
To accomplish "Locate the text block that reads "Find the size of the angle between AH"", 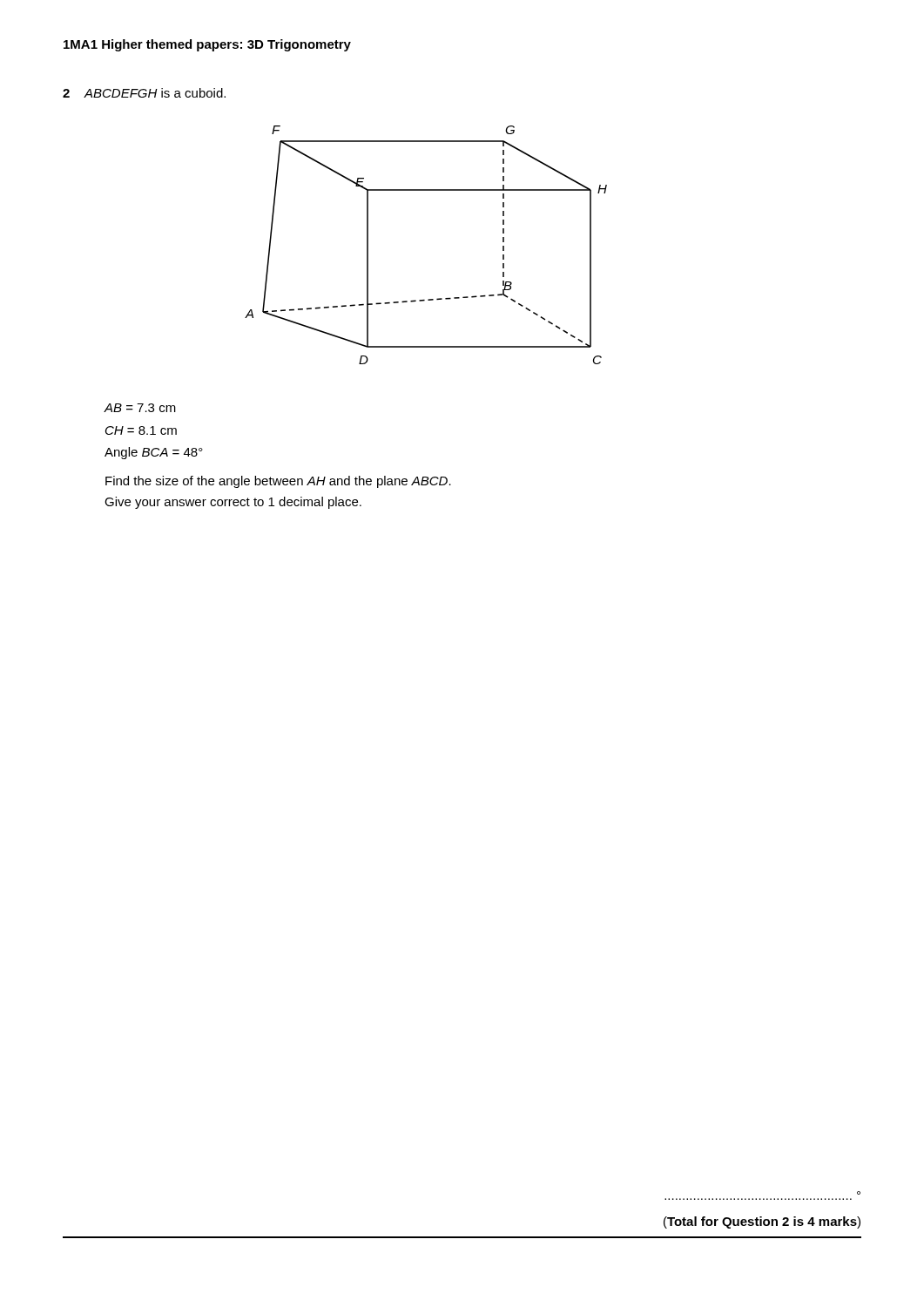I will pyautogui.click(x=278, y=491).
